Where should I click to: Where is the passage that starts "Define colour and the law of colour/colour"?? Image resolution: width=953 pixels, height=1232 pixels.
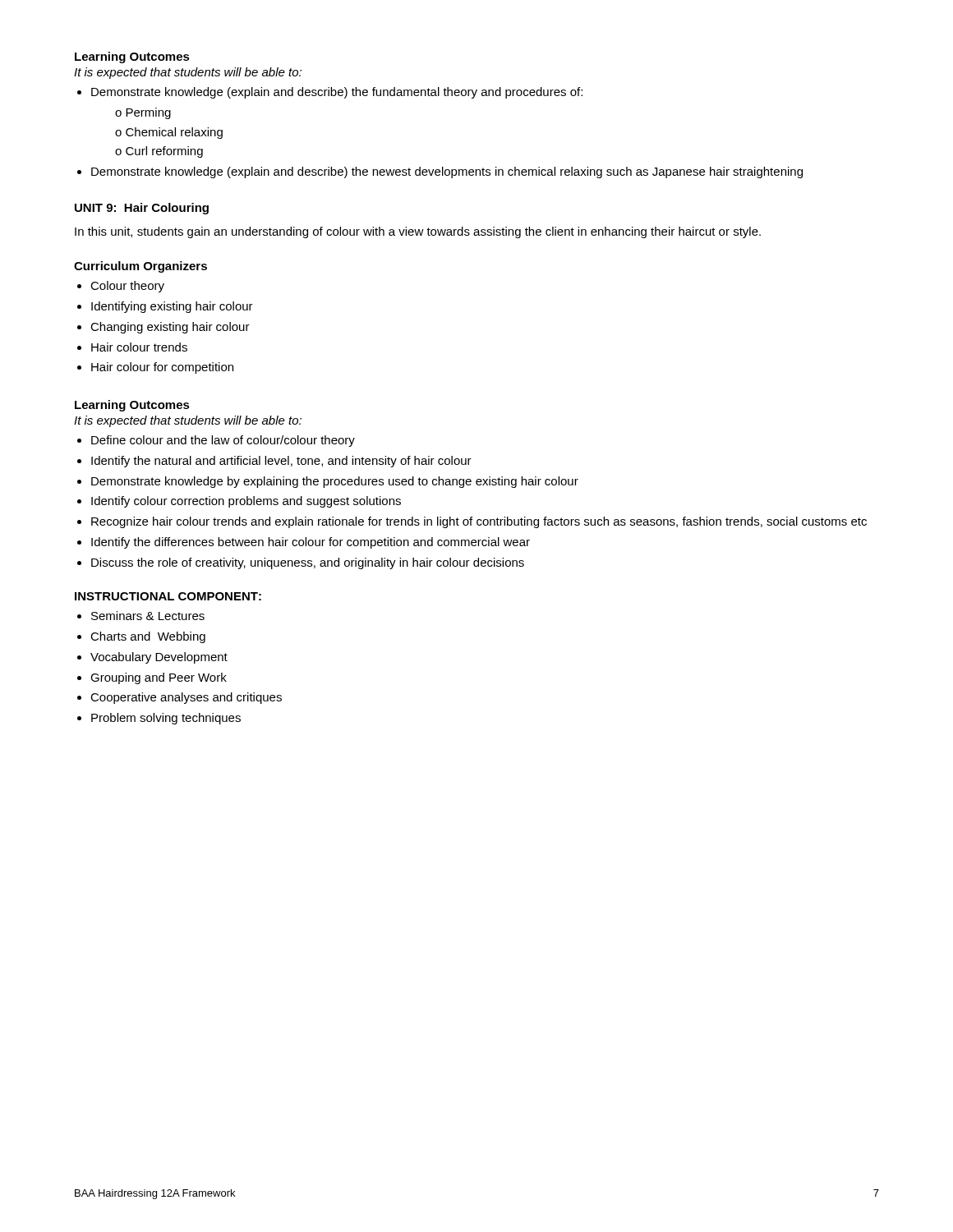click(223, 440)
